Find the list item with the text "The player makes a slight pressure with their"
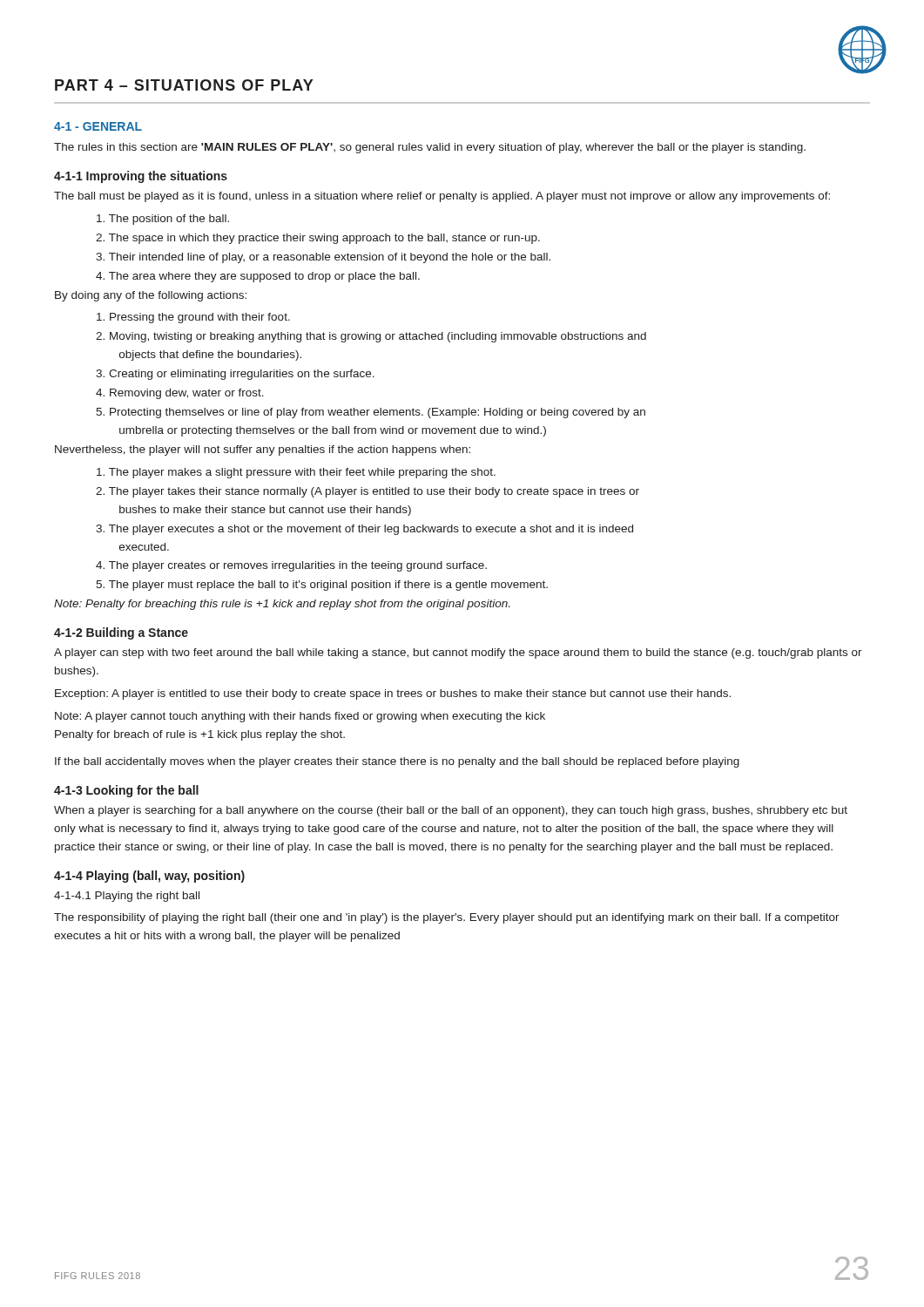924x1307 pixels. click(296, 472)
